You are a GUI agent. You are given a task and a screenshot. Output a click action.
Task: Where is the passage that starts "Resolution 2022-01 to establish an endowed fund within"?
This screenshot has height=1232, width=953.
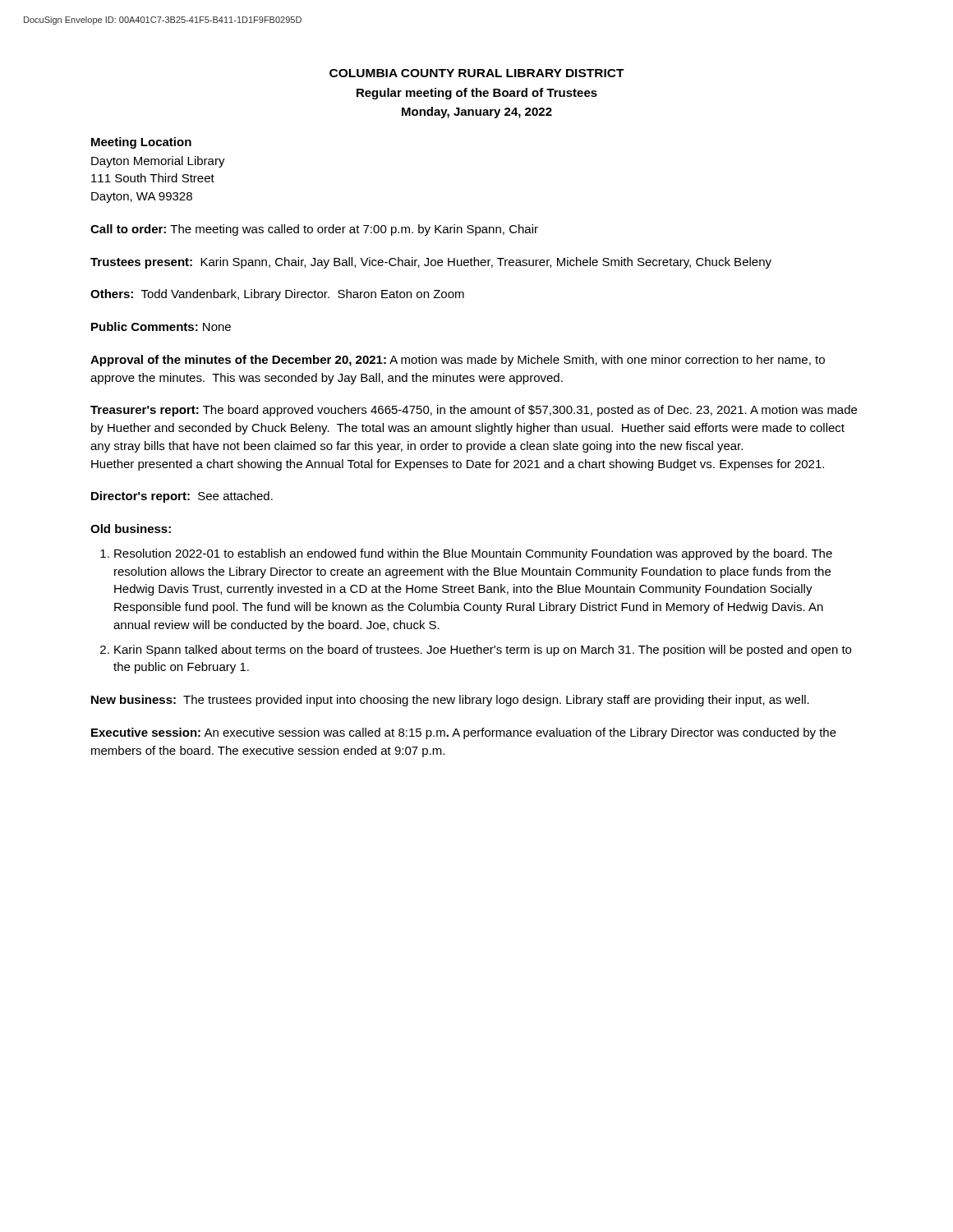[488, 589]
